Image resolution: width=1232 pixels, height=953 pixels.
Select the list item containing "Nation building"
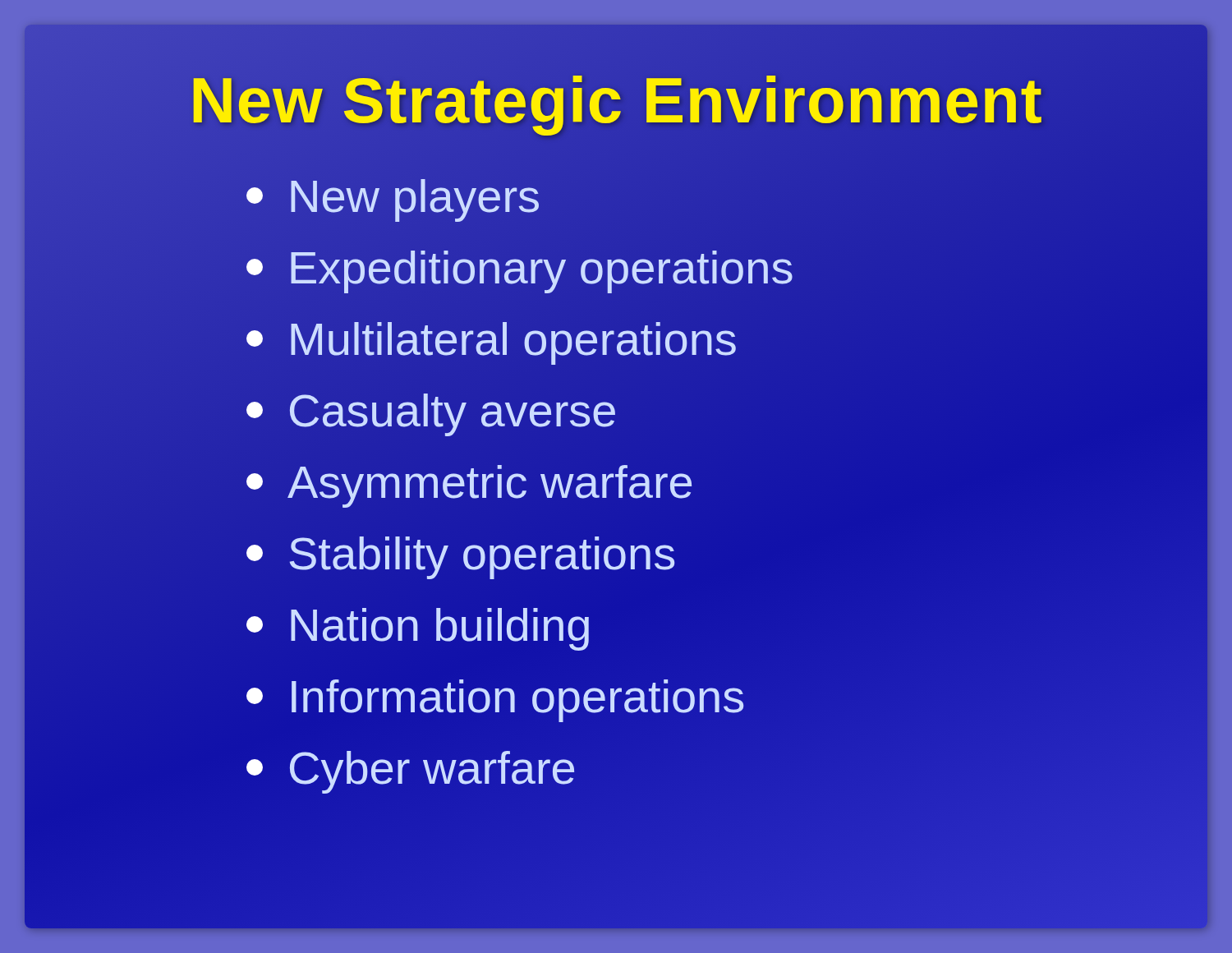[x=419, y=625]
